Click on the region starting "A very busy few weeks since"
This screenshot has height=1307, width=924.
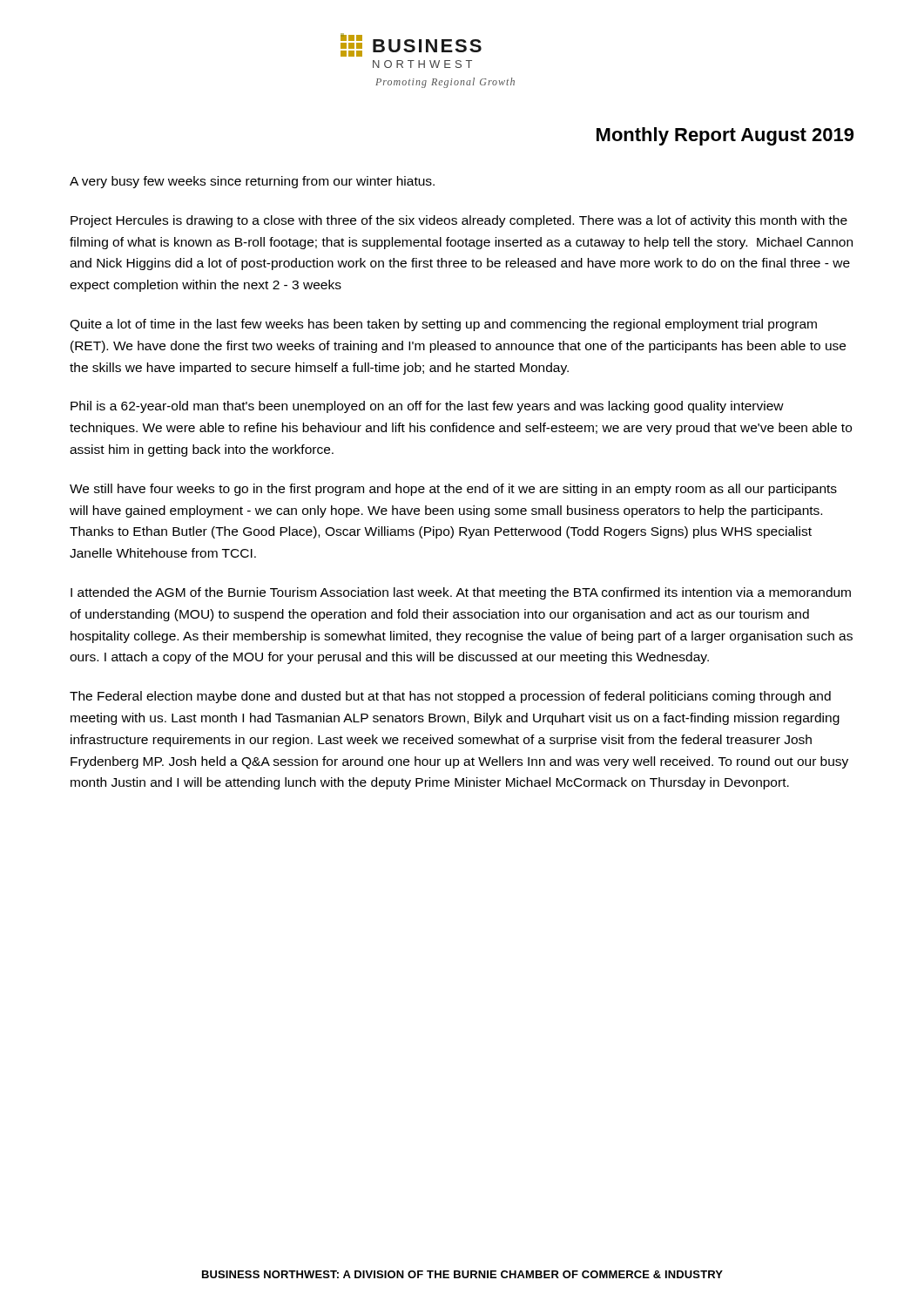click(x=253, y=181)
